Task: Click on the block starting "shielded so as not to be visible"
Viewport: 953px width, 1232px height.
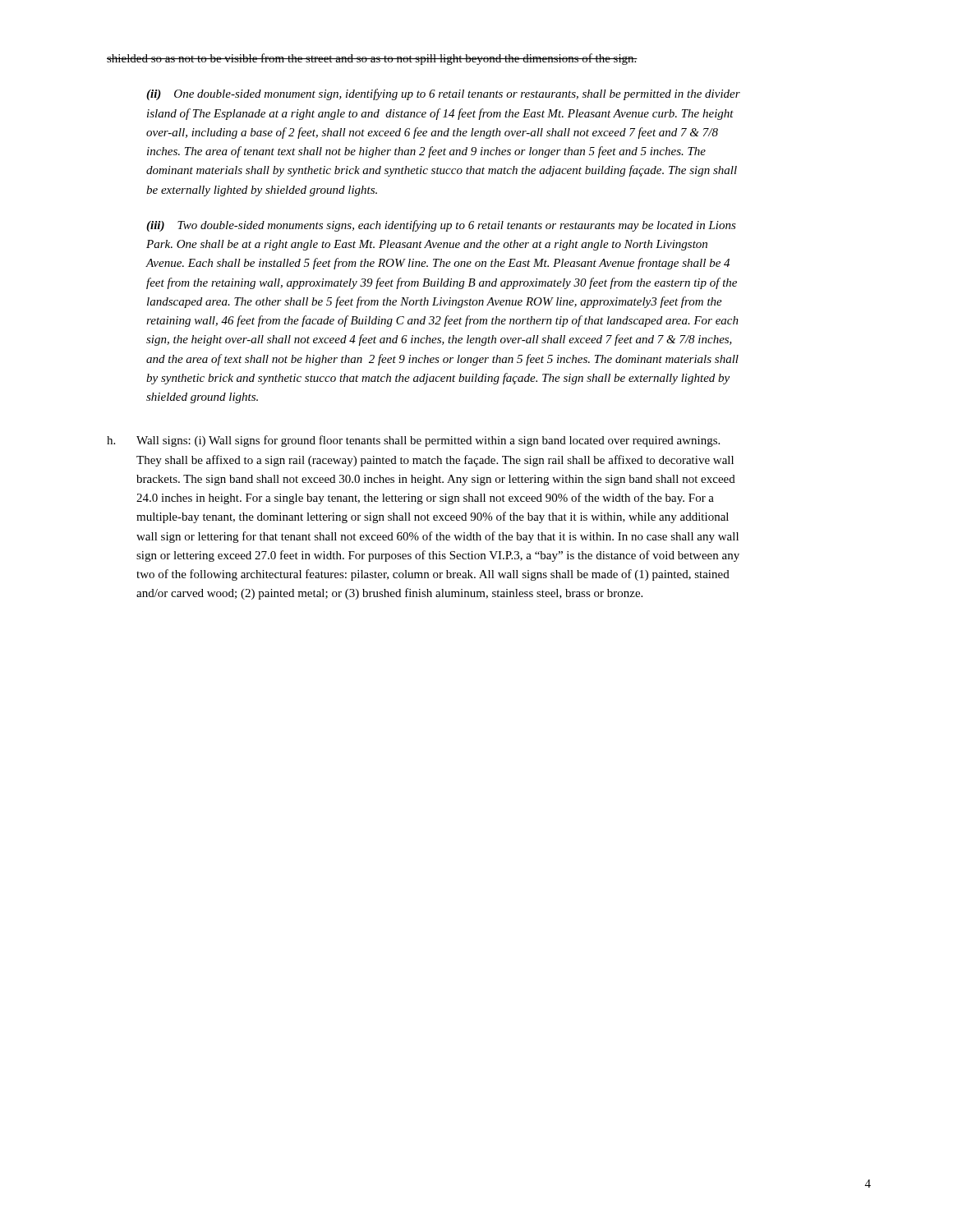Action: 372,58
